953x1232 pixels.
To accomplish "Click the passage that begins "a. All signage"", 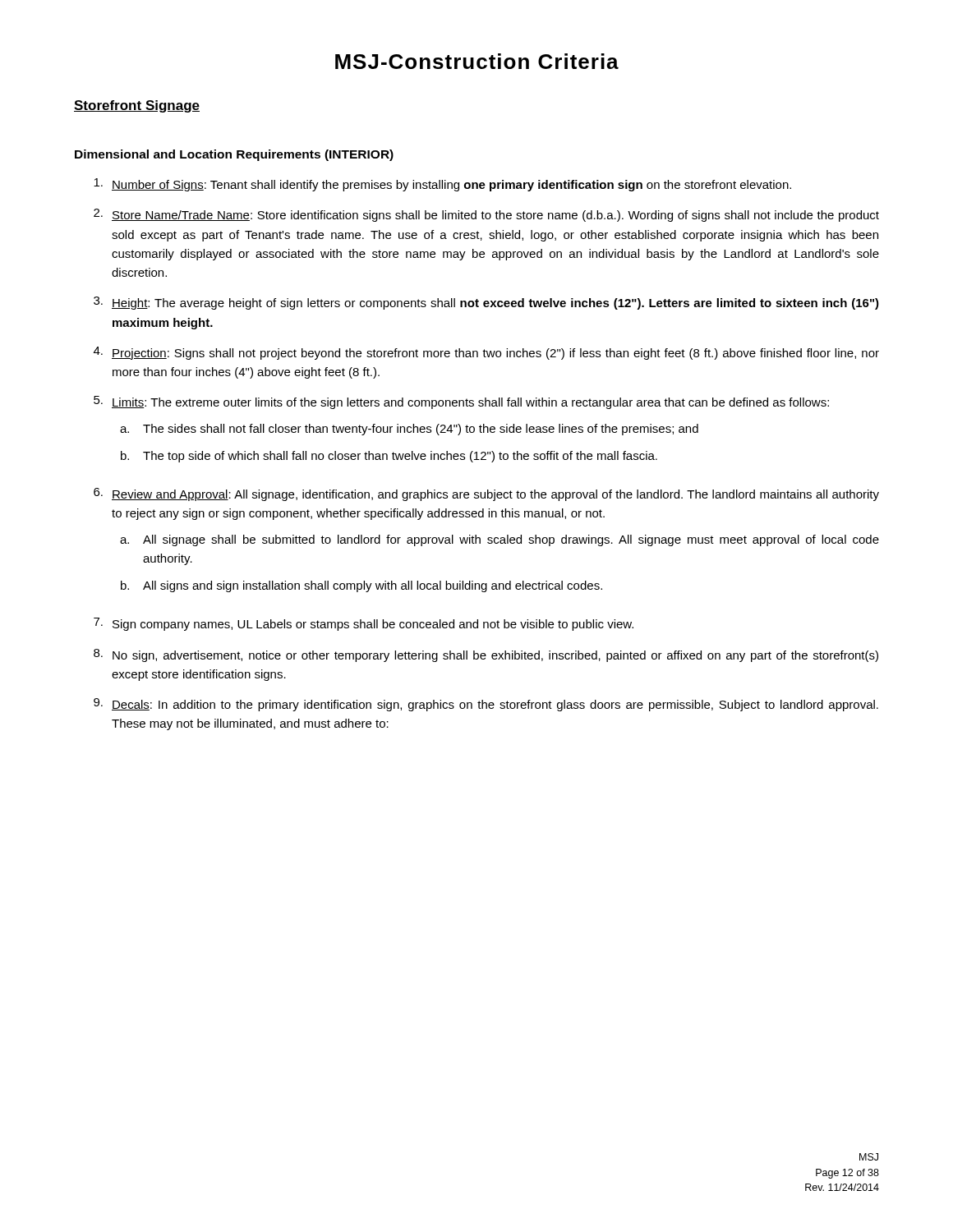I will click(x=500, y=548).
